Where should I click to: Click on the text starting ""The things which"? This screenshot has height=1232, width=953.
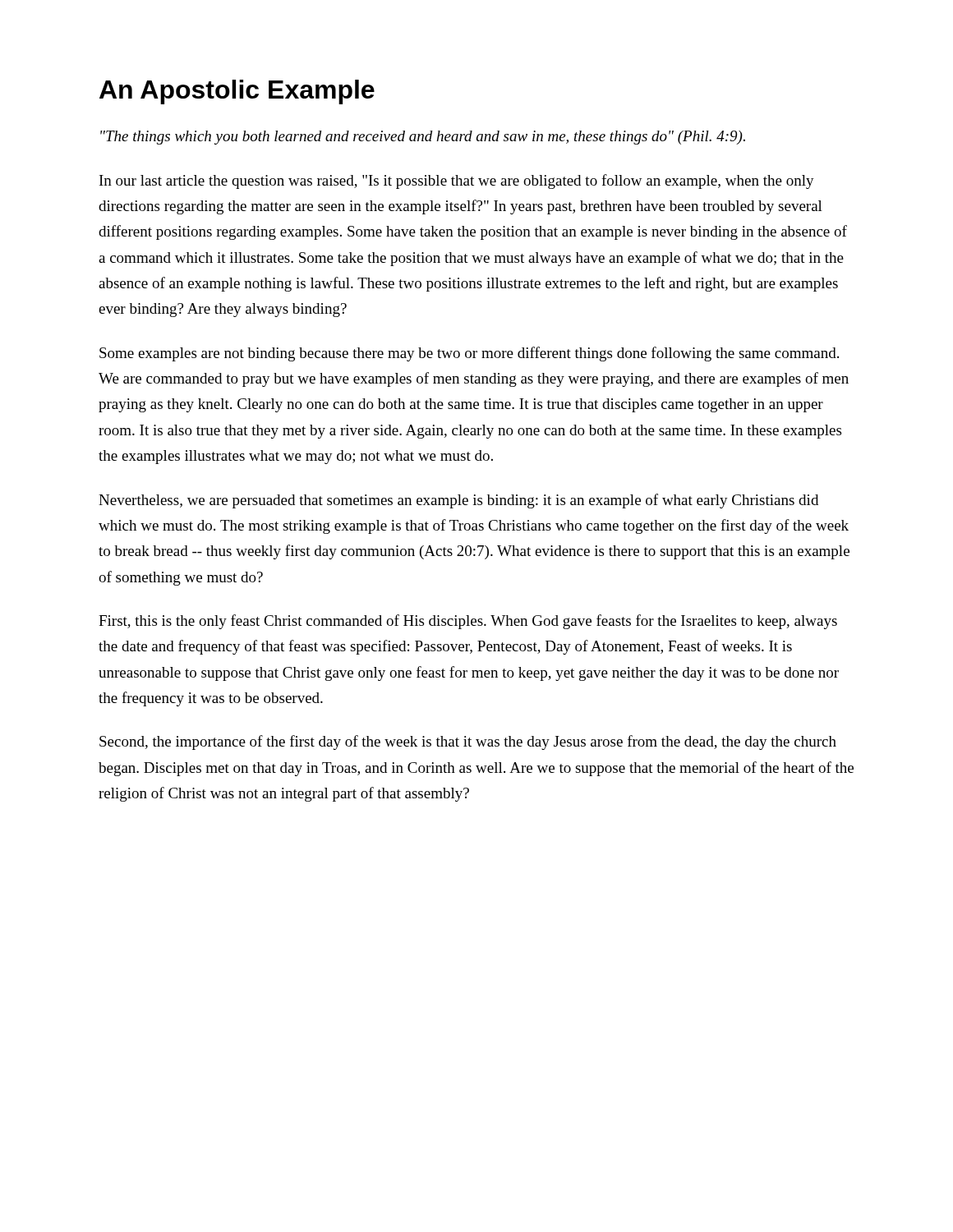(x=423, y=136)
